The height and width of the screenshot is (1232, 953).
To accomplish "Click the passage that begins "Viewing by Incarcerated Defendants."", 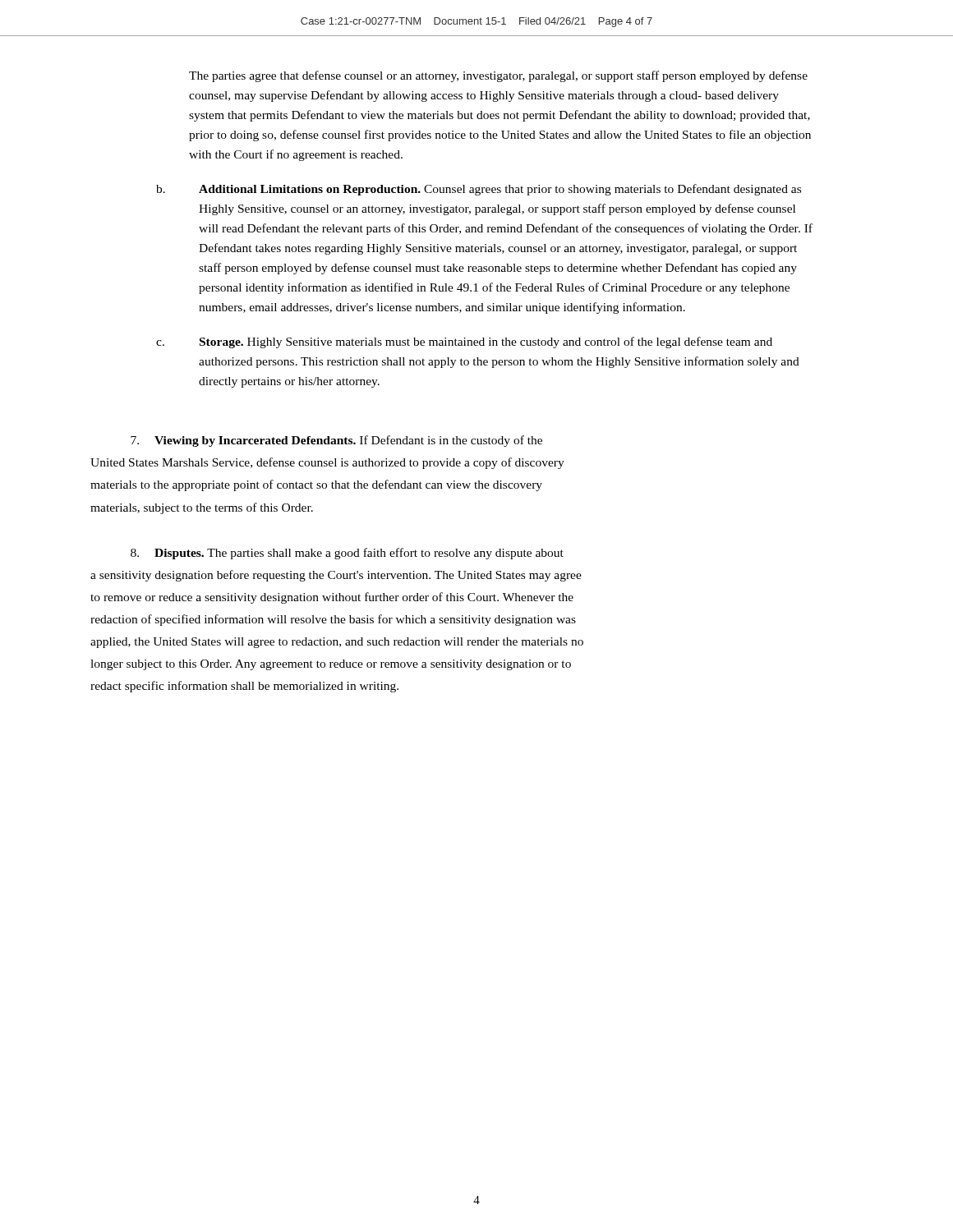I will click(x=476, y=440).
